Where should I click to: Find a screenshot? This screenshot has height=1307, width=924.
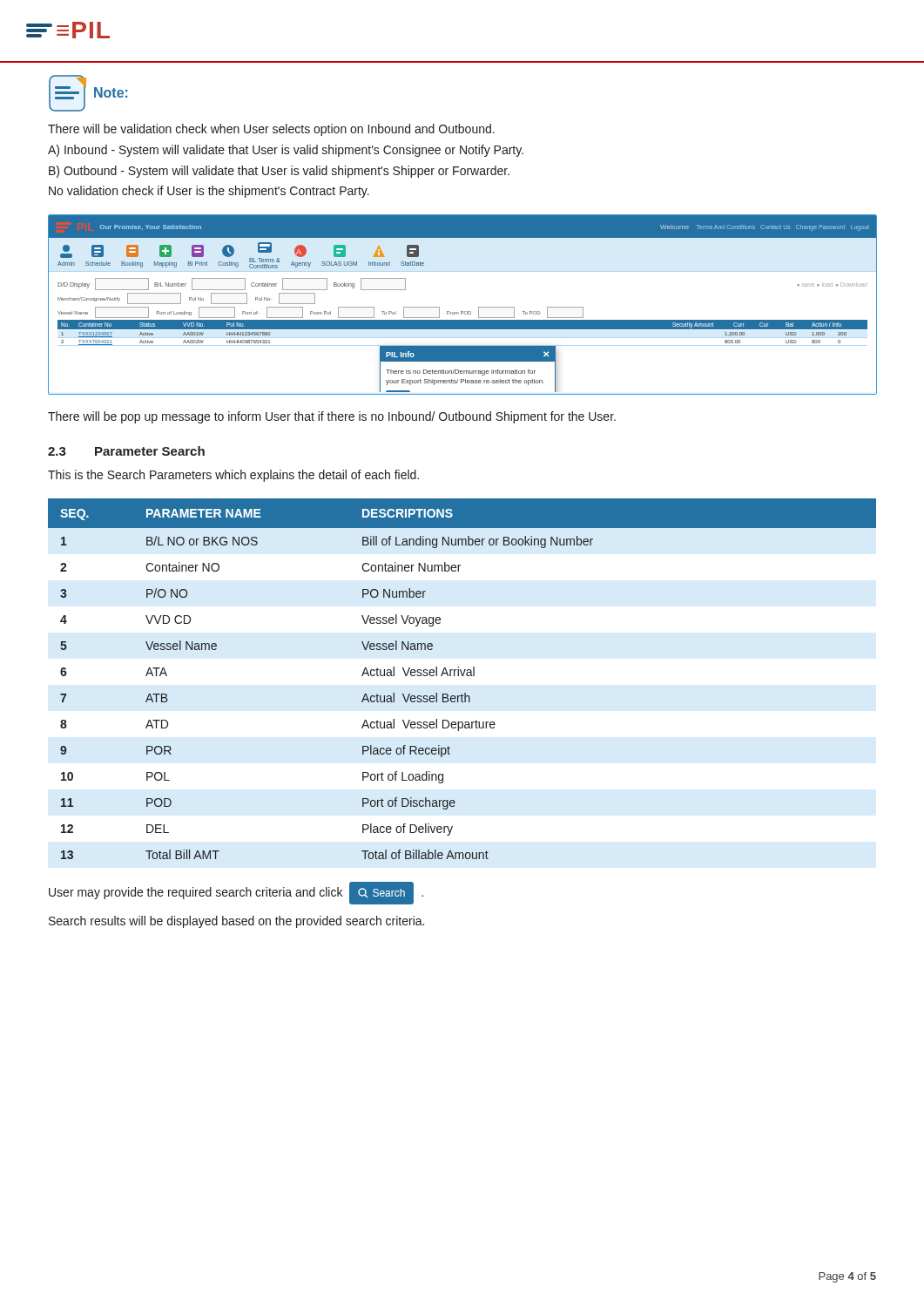tap(462, 305)
